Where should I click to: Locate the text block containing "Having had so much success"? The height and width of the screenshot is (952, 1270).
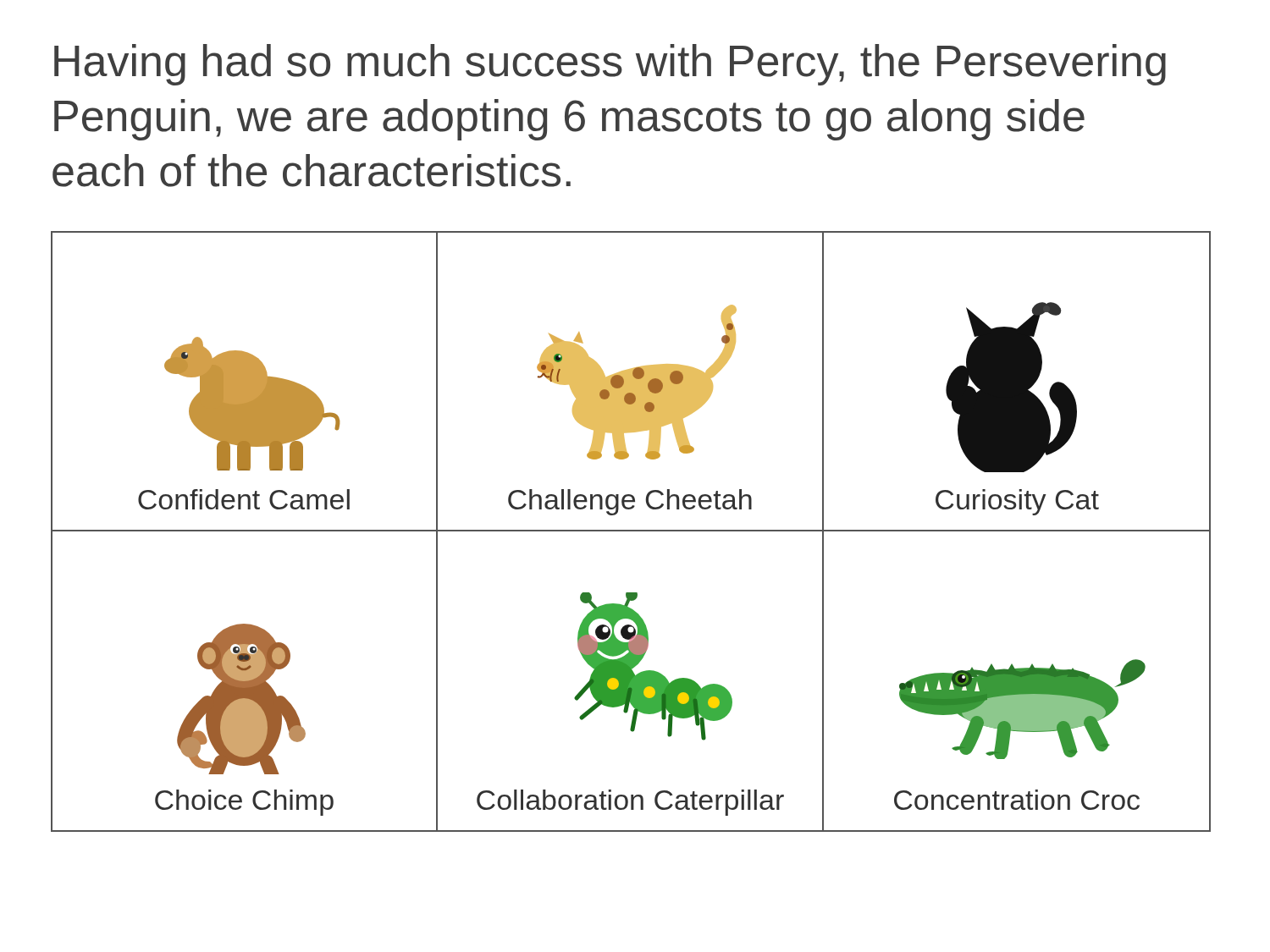610,116
